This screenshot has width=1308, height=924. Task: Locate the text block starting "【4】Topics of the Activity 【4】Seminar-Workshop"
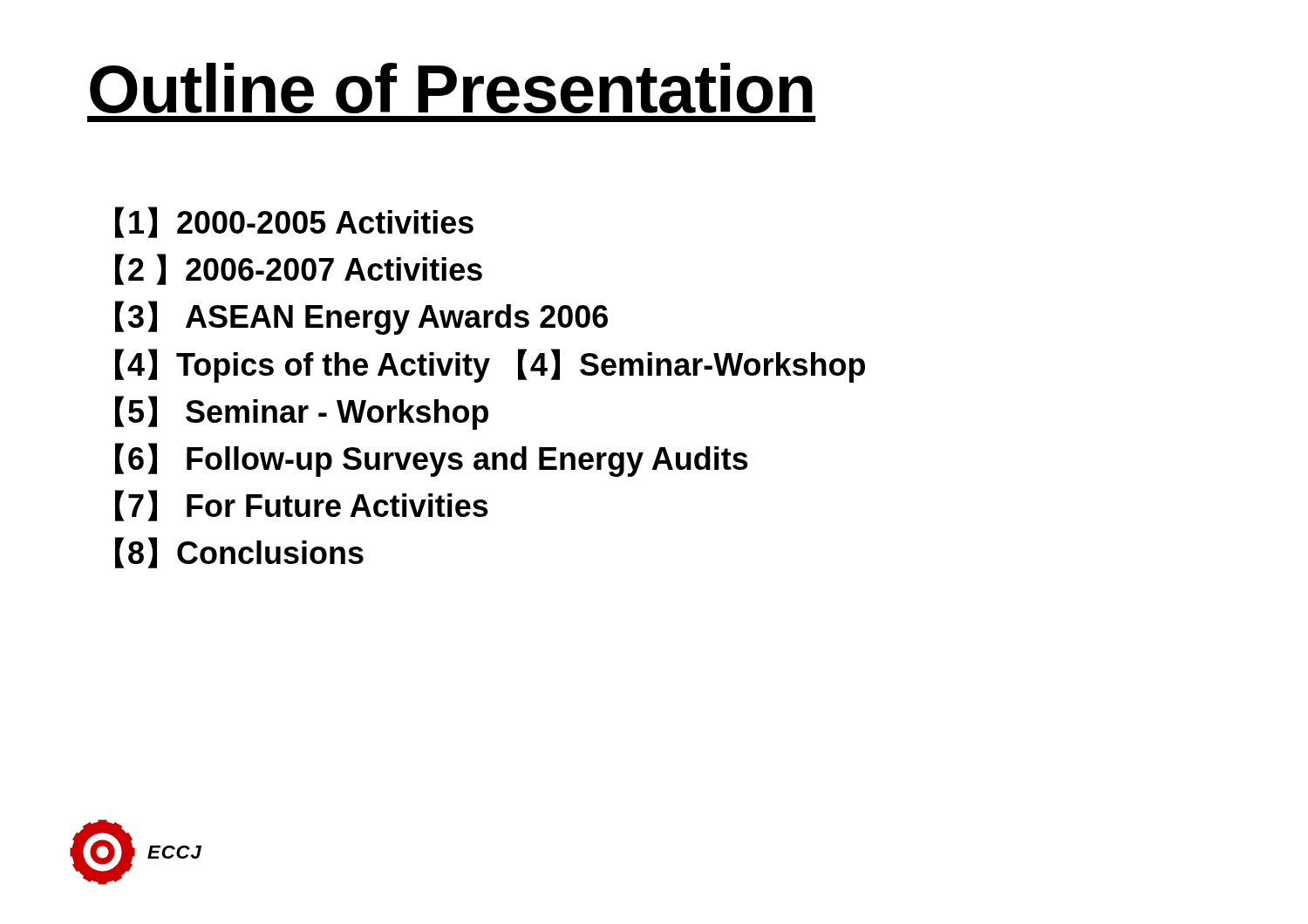pyautogui.click(x=481, y=364)
